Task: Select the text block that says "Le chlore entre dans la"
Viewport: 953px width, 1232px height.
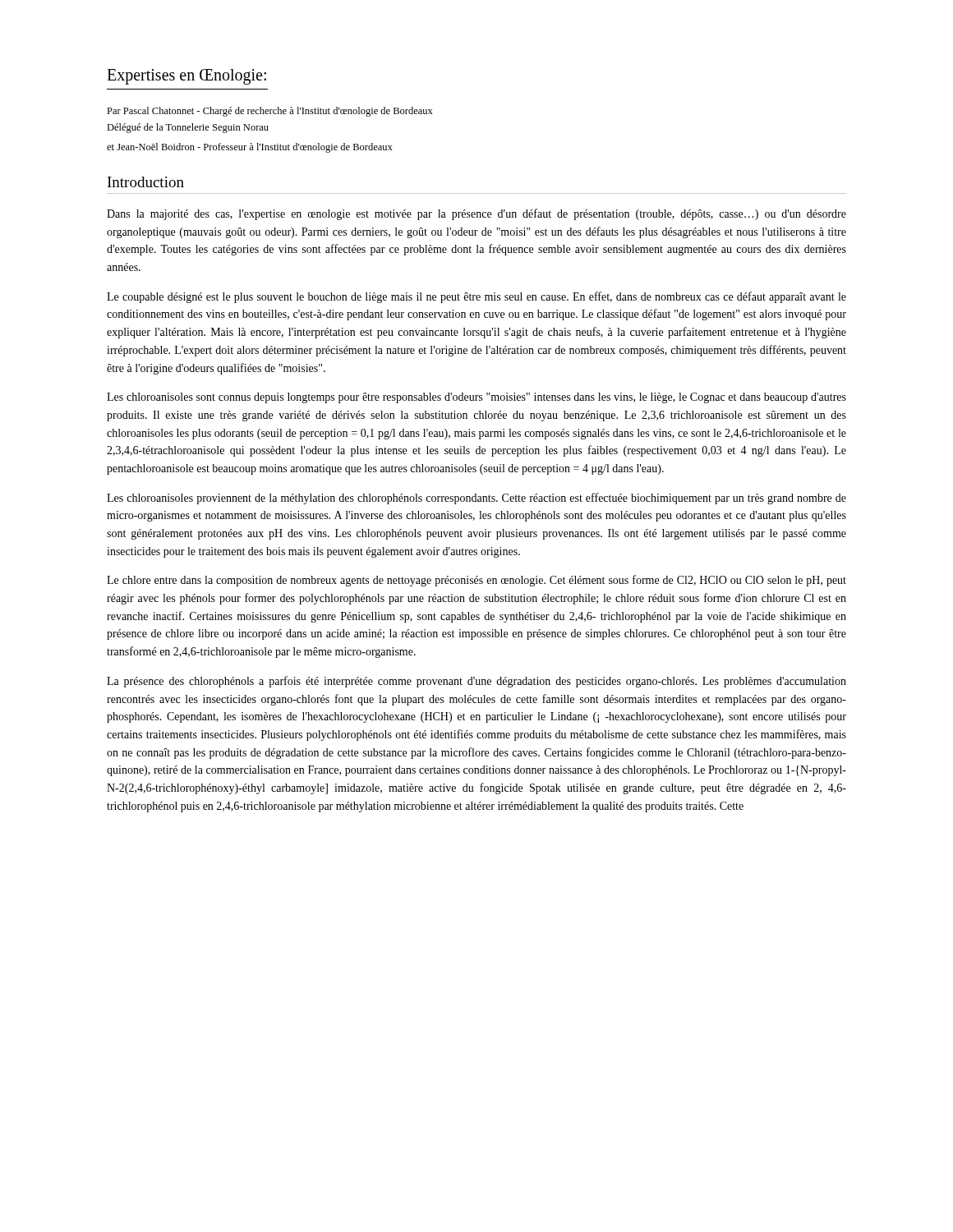Action: 476,616
